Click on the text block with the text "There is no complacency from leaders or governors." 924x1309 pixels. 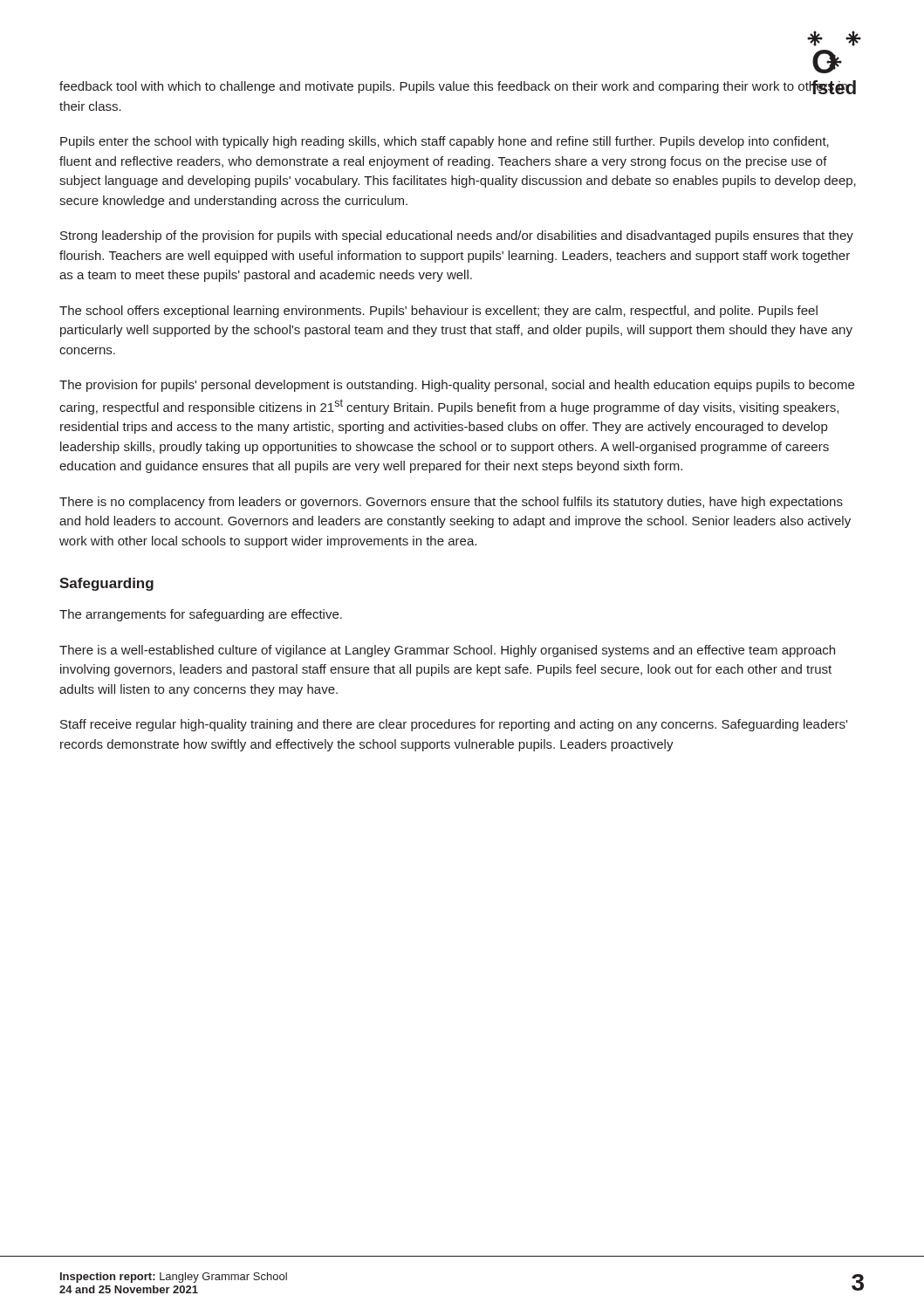tap(455, 521)
